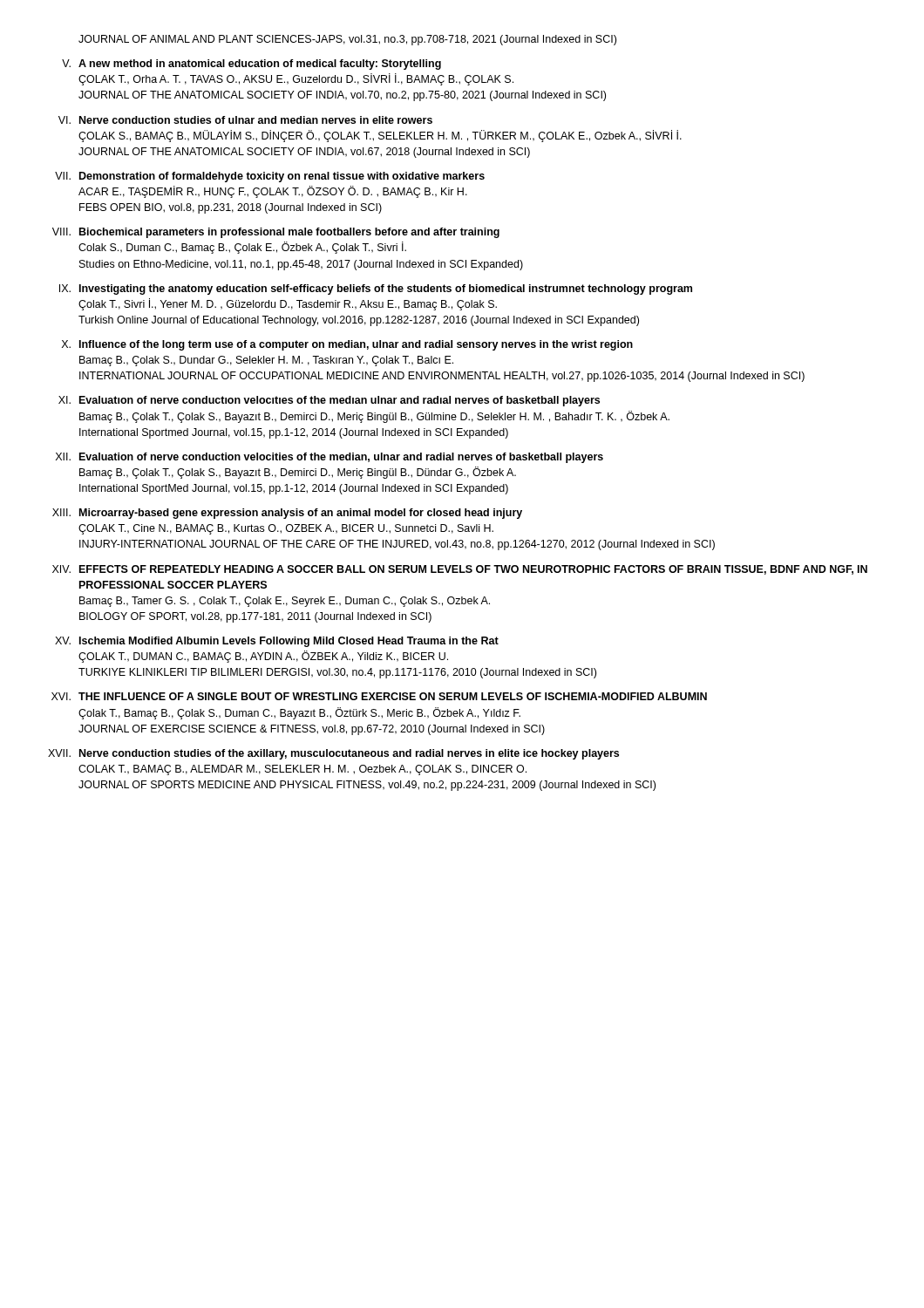Point to the block beginning "XIII. Microarray-based gene expression analysis of an animal"

(x=462, y=529)
